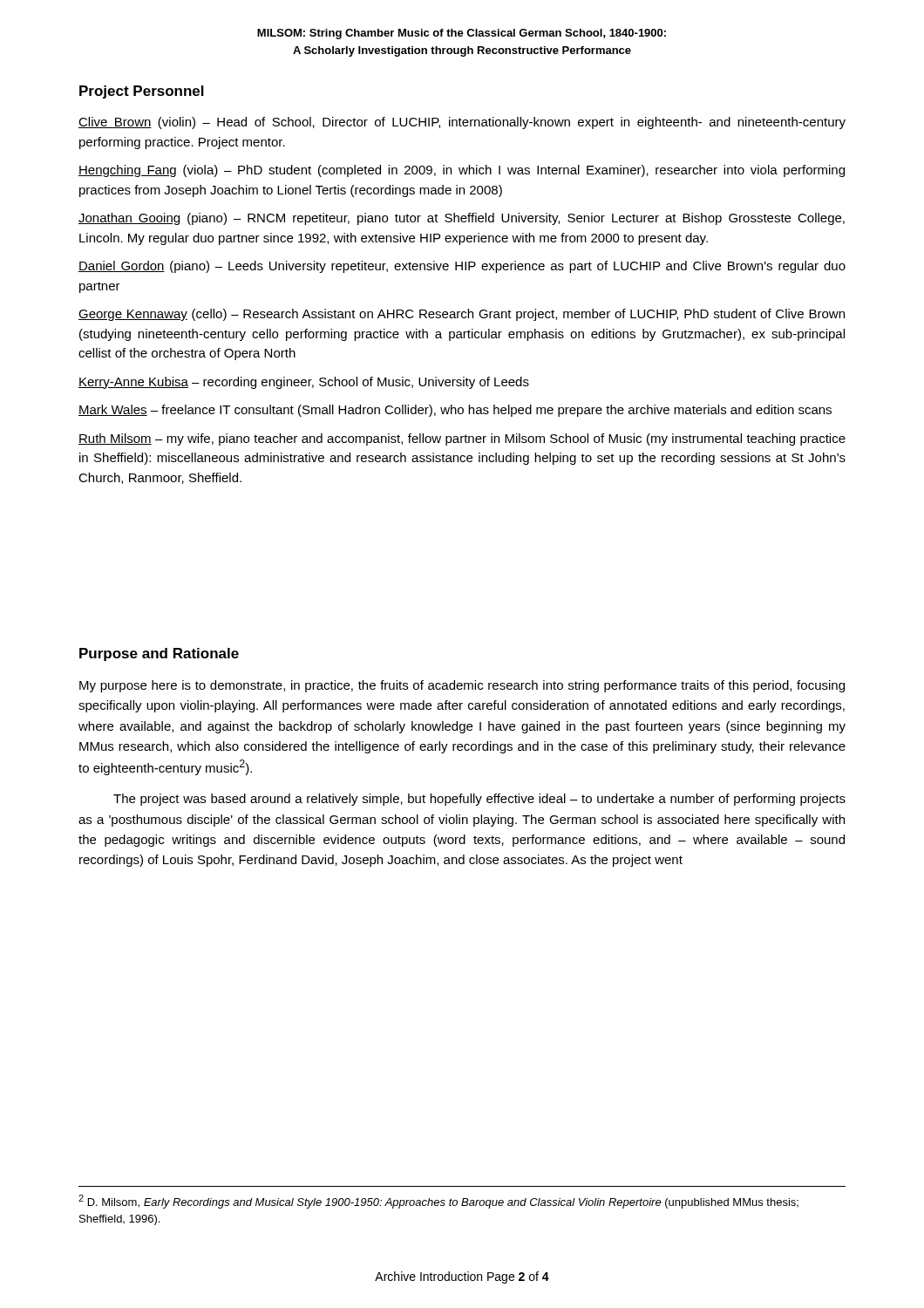Find the list item that reads "Hengching Fang (viola) – PhD student (completed in"
This screenshot has width=924, height=1308.
tap(462, 179)
